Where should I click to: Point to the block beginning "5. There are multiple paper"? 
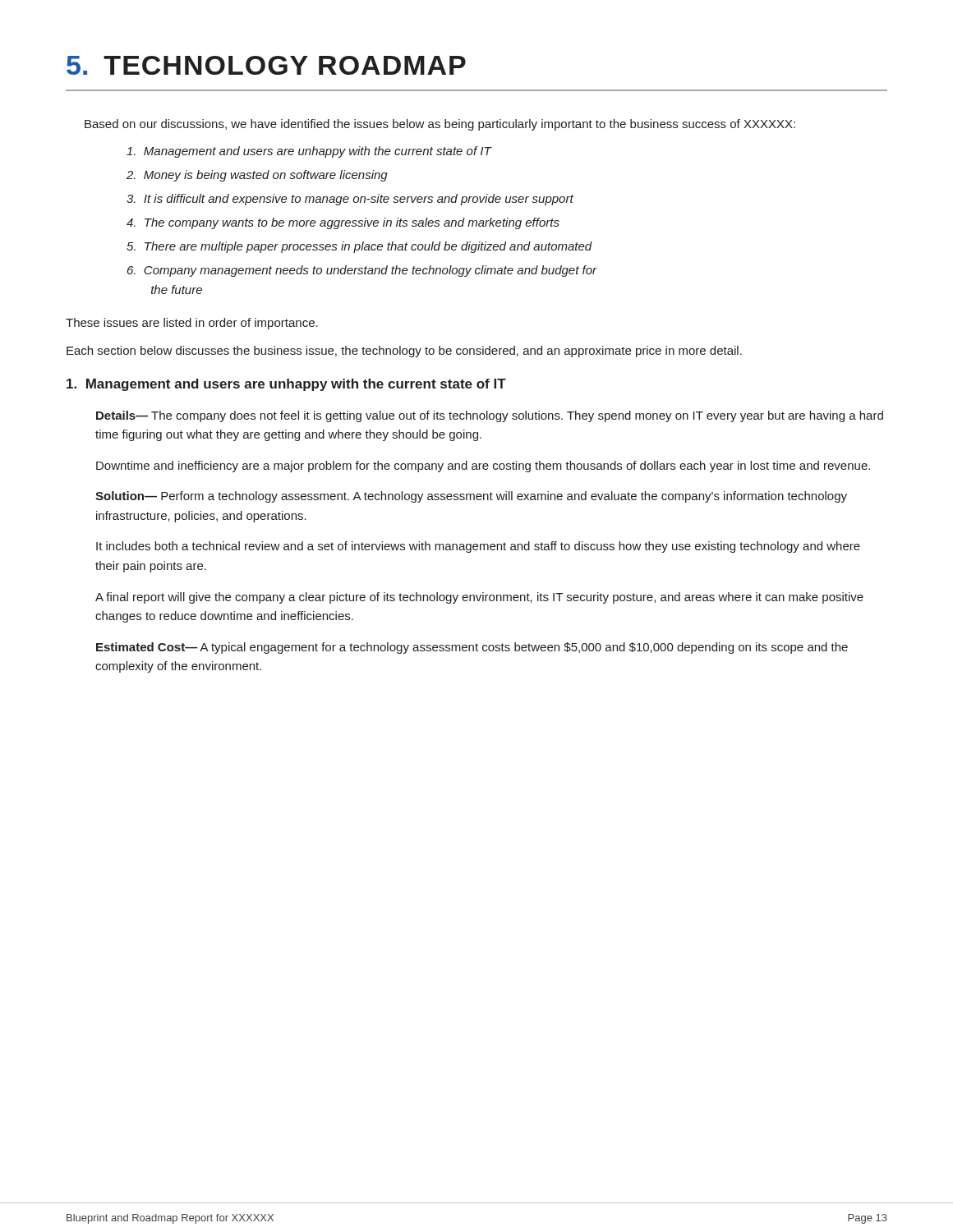pyautogui.click(x=359, y=246)
